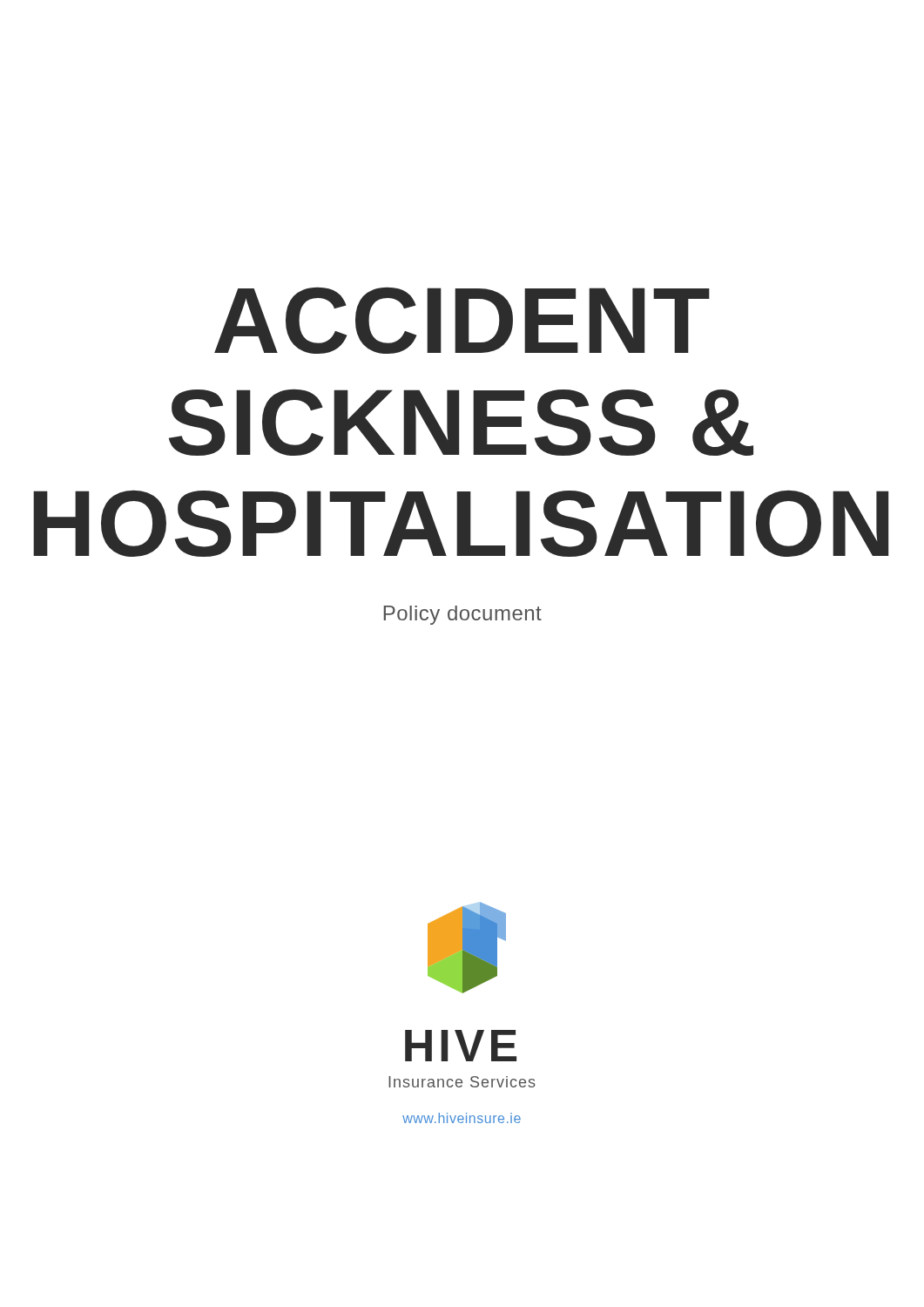This screenshot has width=924, height=1307.
Task: Point to "Policy document"
Action: [462, 613]
